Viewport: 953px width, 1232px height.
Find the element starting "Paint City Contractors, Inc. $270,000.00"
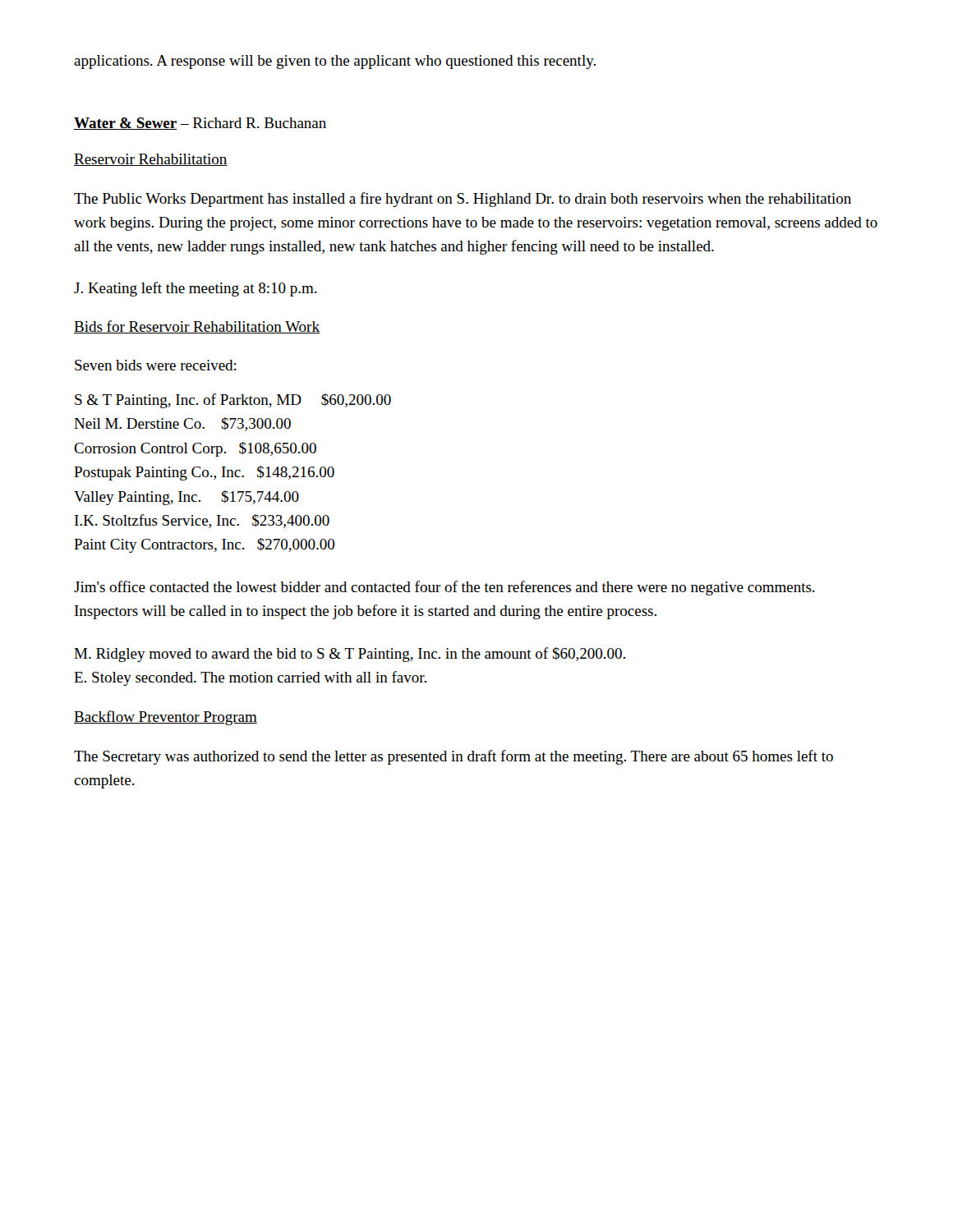point(204,545)
